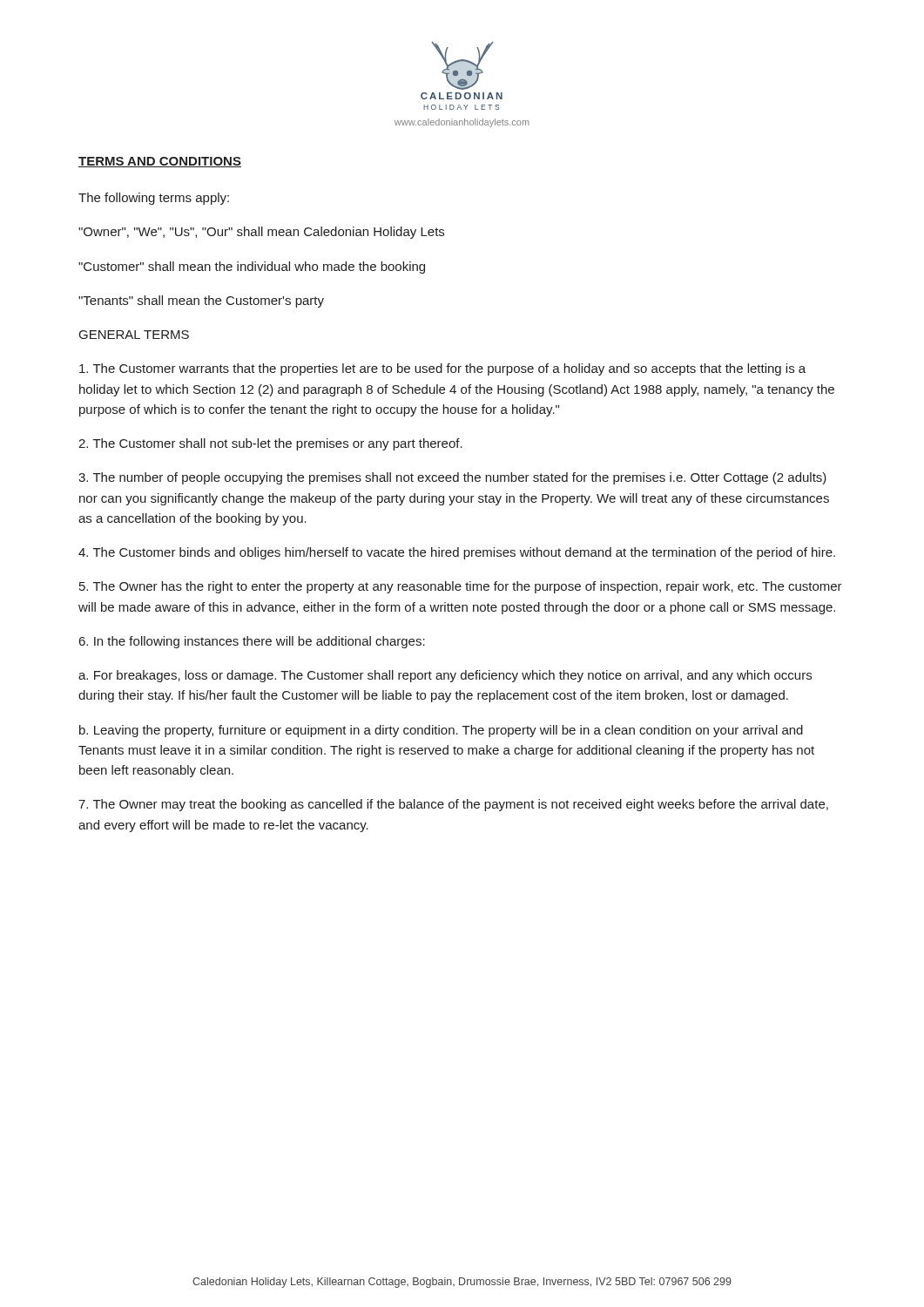Click the passage that begins "The following terms"
The image size is (924, 1307).
tap(154, 197)
